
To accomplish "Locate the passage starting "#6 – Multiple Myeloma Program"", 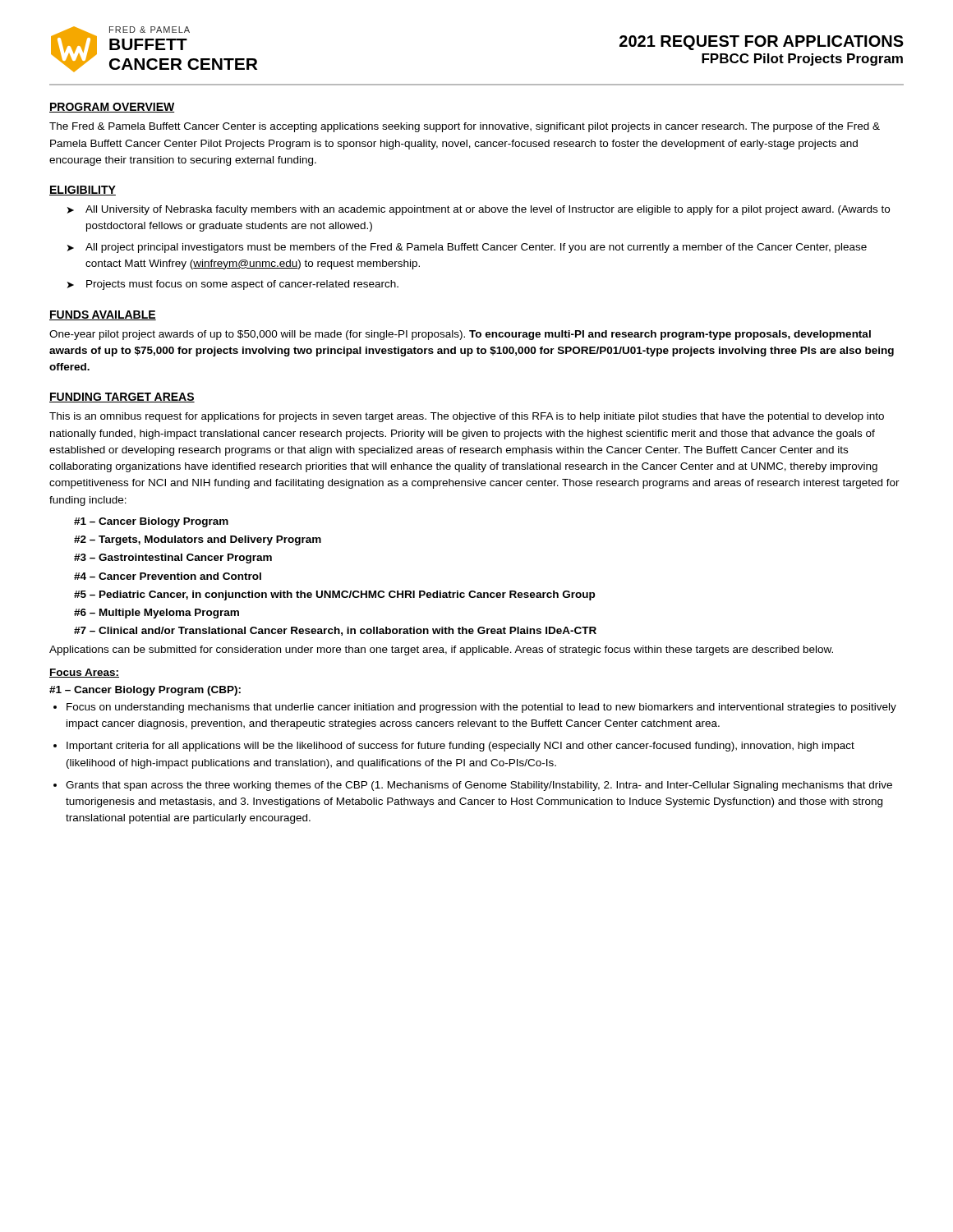I will 157,612.
